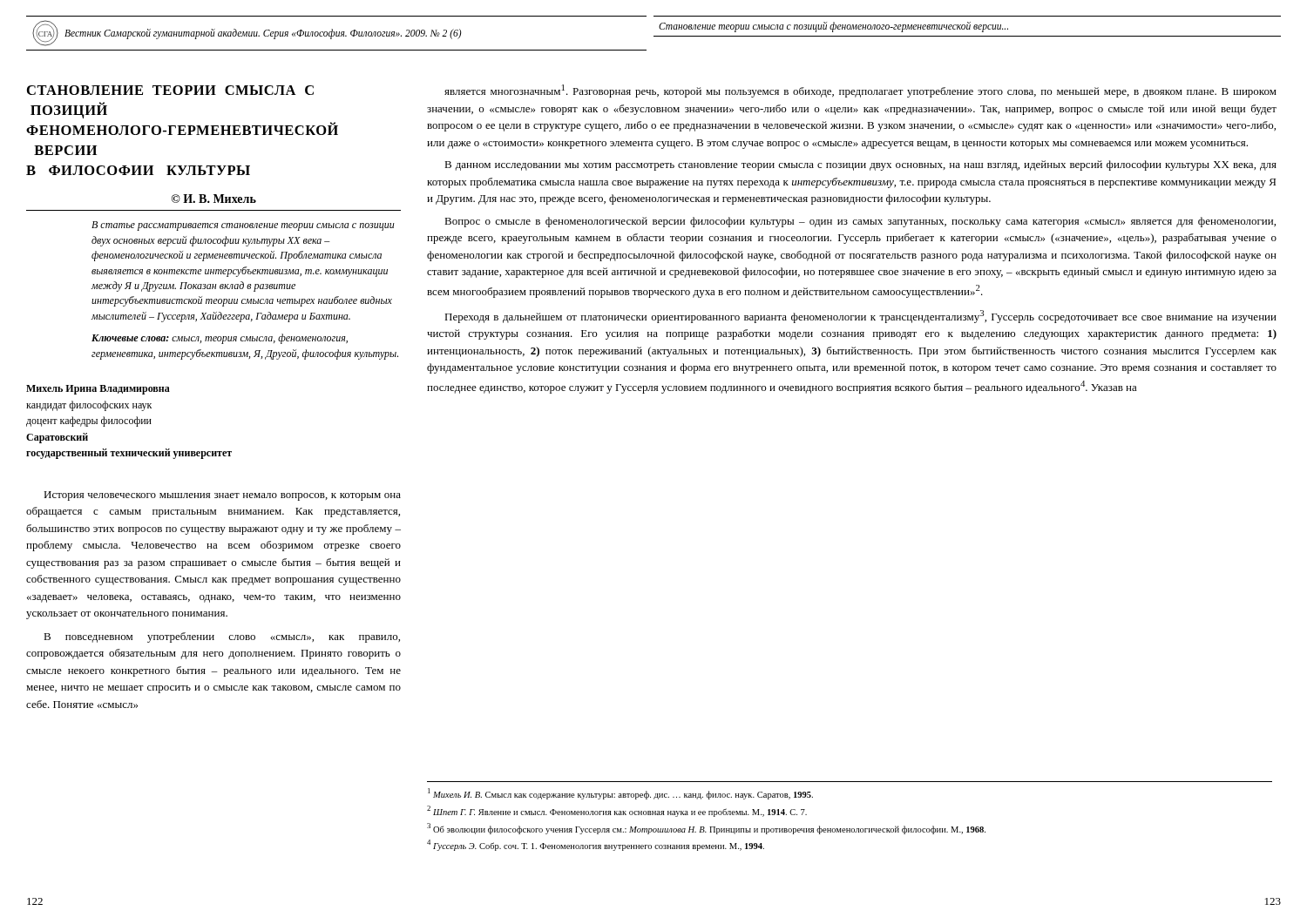Locate the text starting "История человеческого мышления знает немало"
This screenshot has height=924, width=1307.
coord(213,599)
